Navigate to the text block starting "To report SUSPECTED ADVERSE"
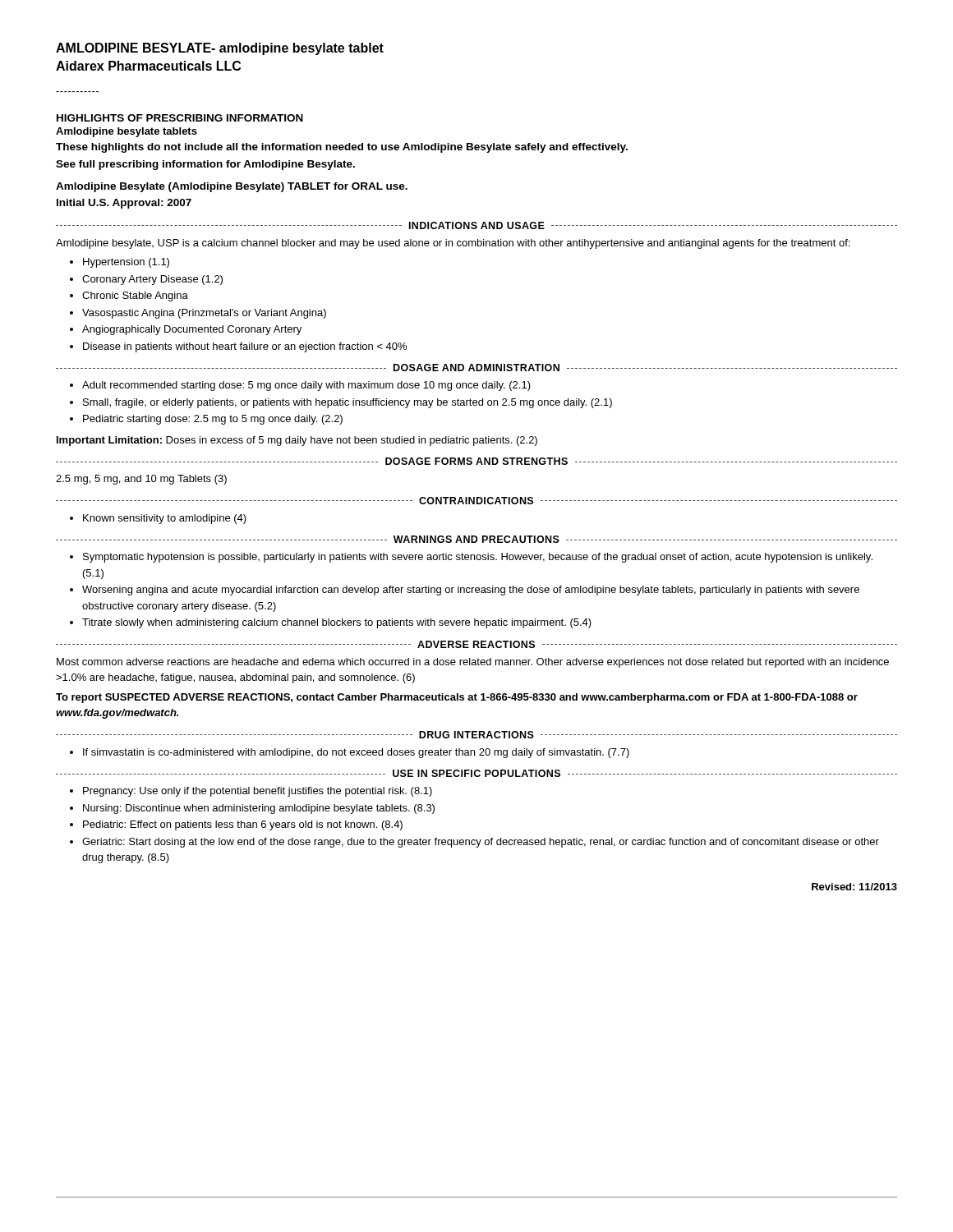 [x=457, y=705]
